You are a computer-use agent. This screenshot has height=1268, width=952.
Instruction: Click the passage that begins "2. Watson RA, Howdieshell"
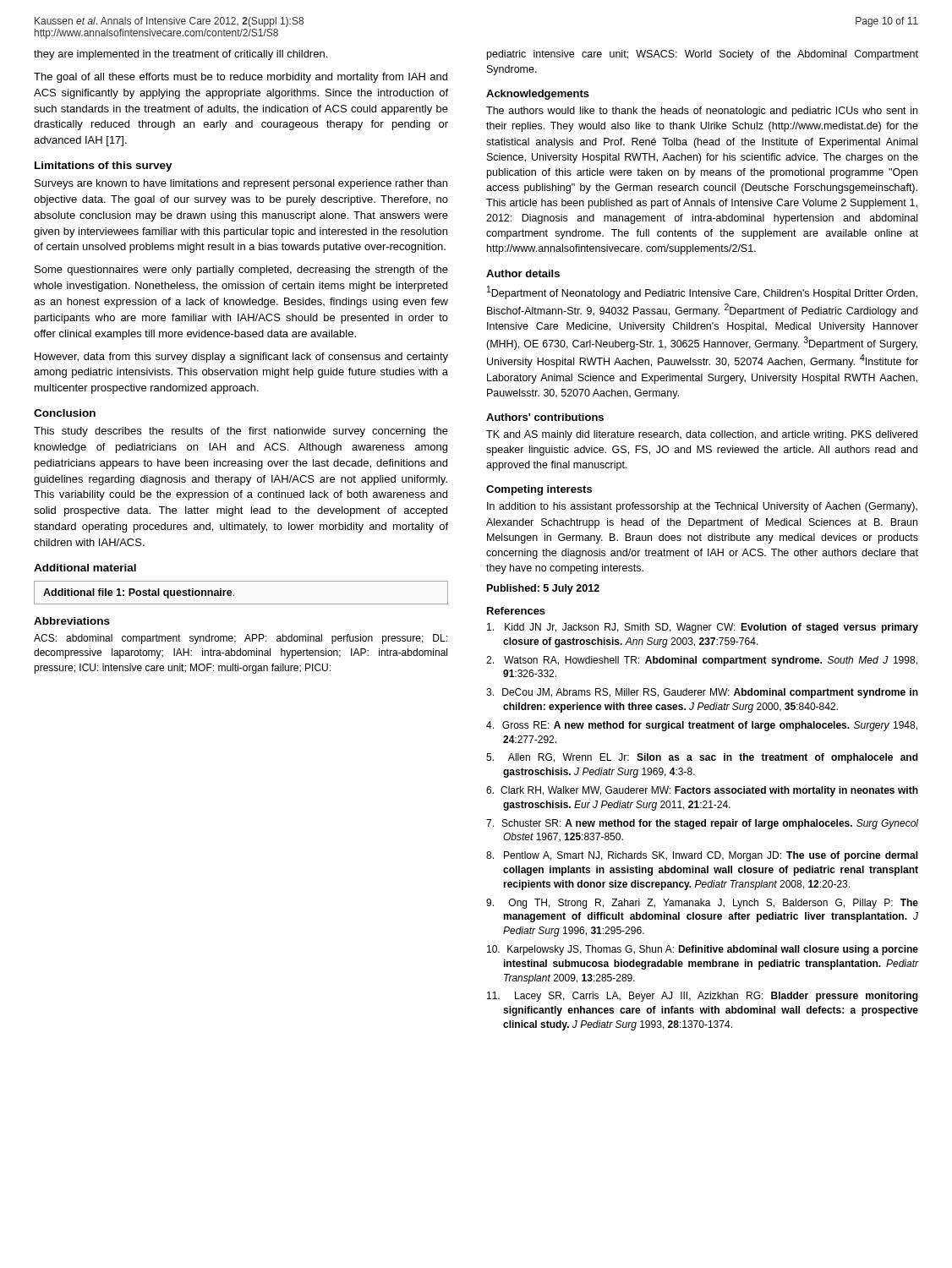(702, 667)
